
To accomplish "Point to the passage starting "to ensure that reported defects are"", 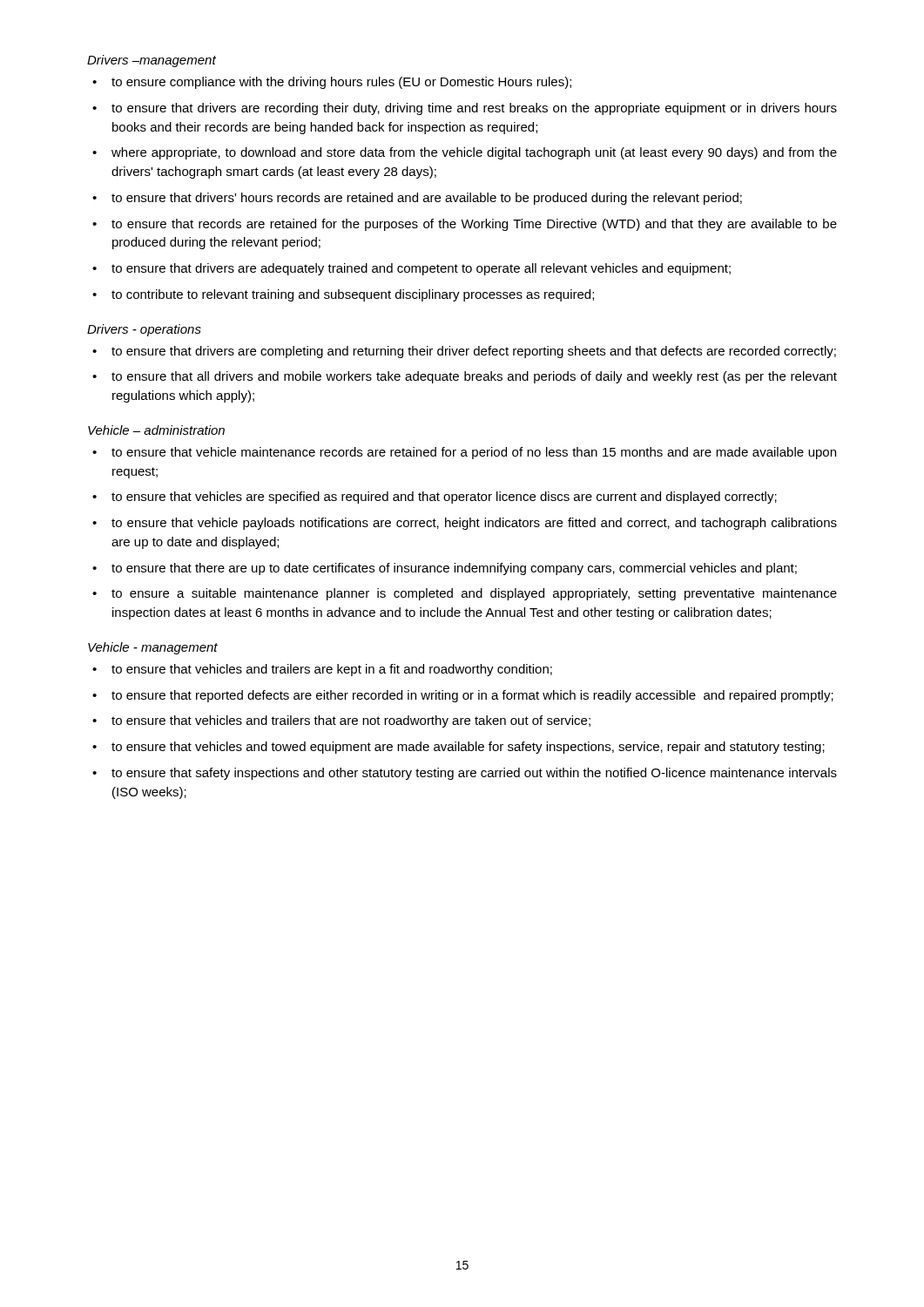I will [473, 694].
